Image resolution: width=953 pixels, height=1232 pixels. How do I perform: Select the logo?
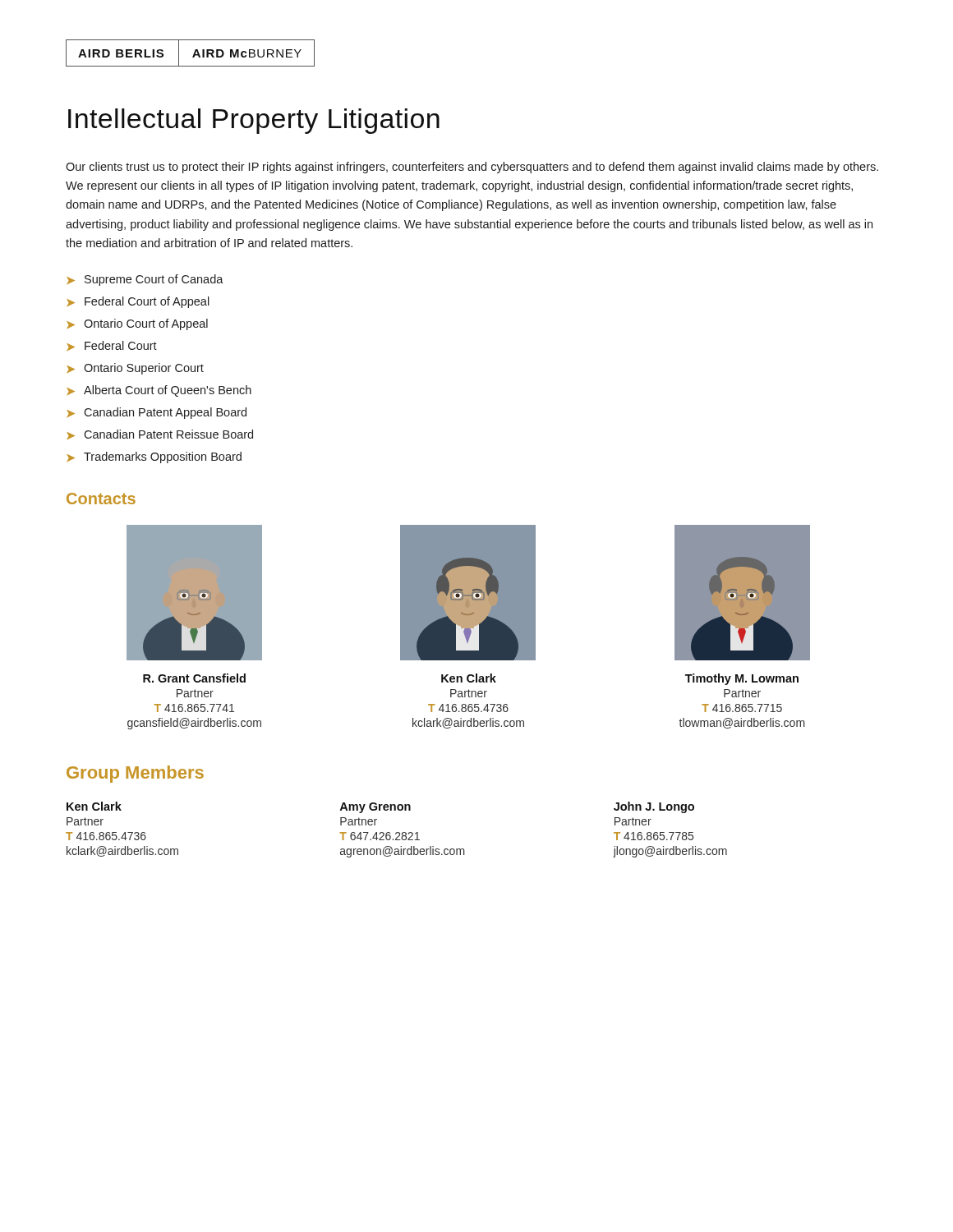tap(476, 53)
